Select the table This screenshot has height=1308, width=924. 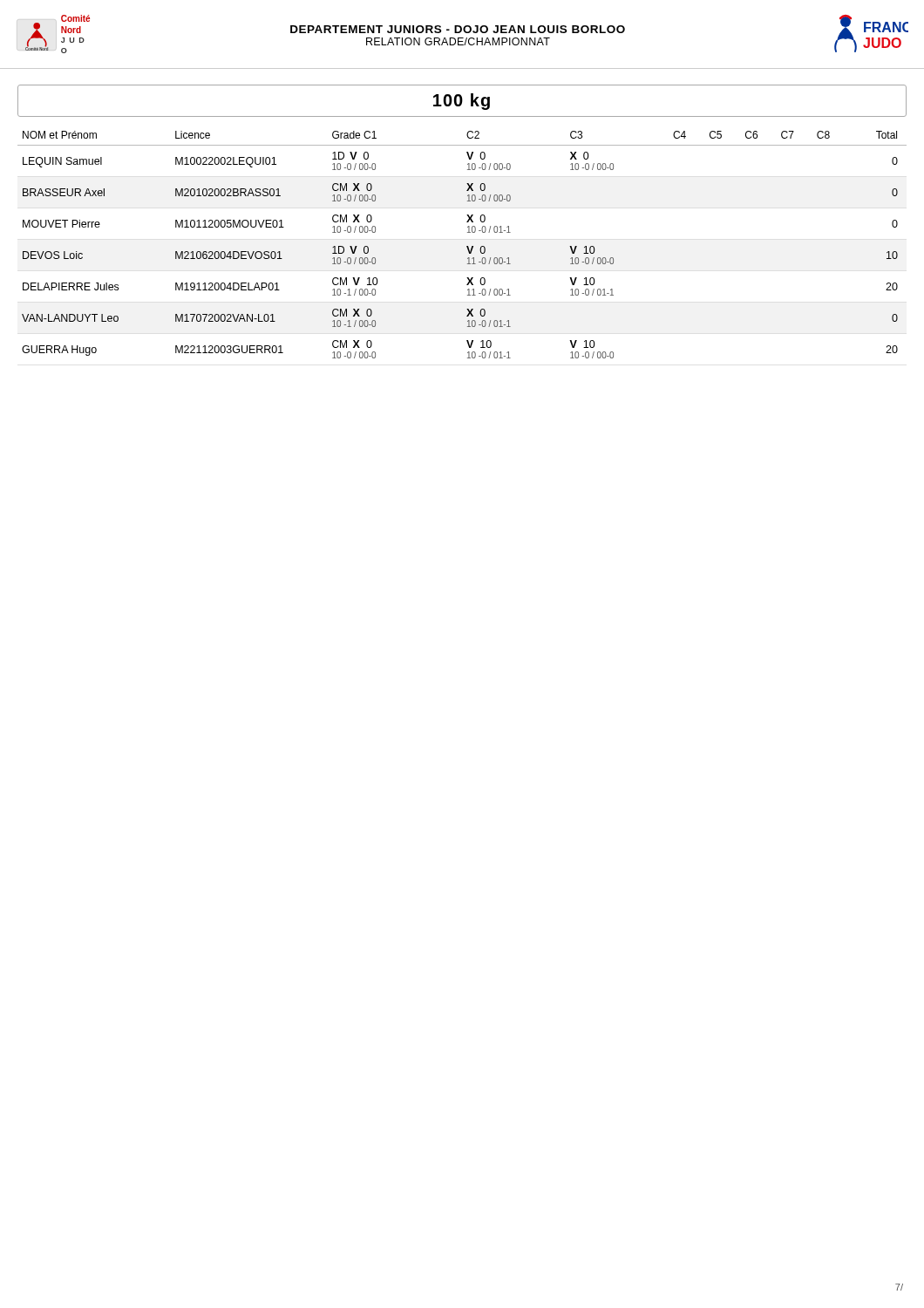pos(462,245)
